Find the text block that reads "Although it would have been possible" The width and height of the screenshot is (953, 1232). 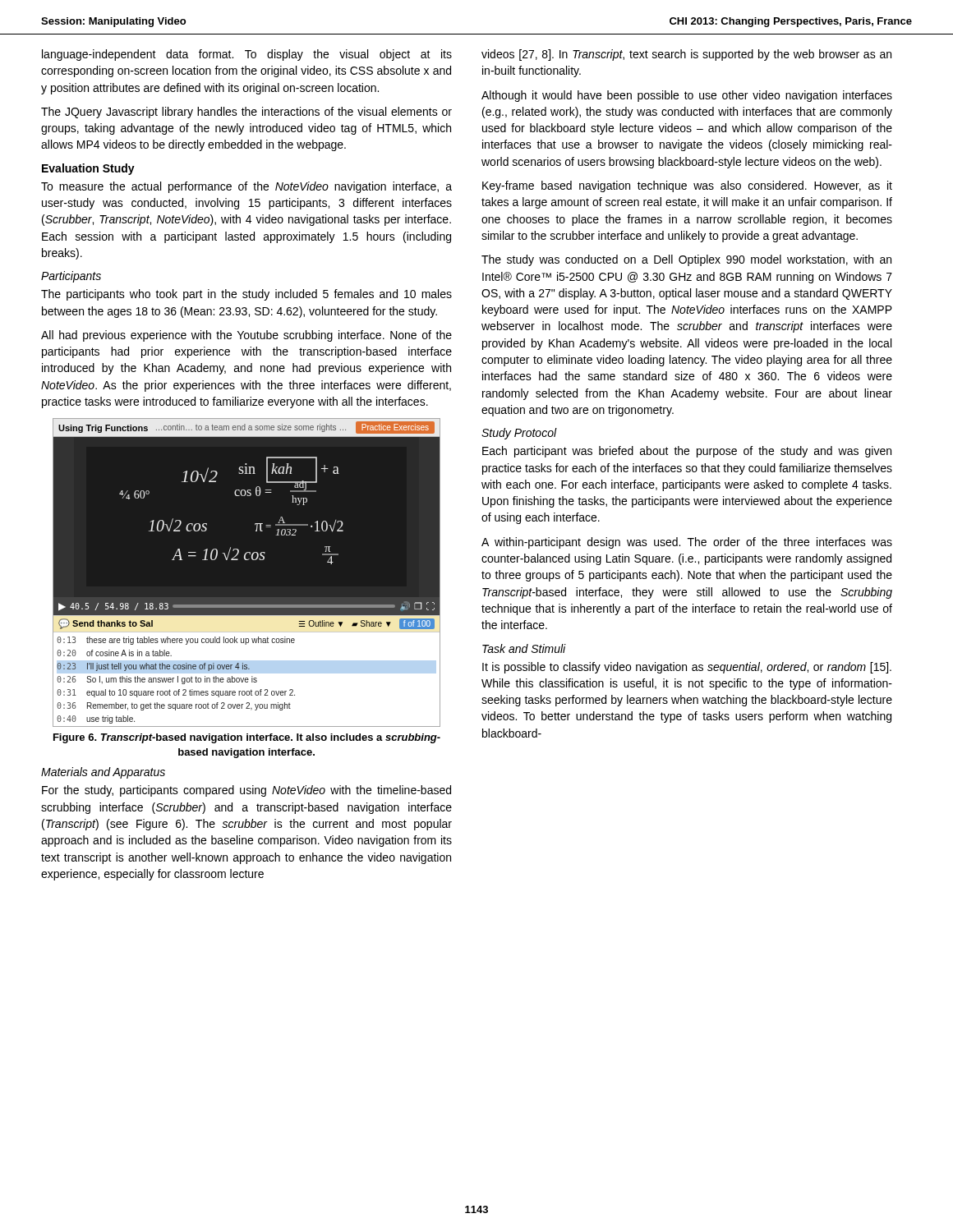pyautogui.click(x=687, y=128)
